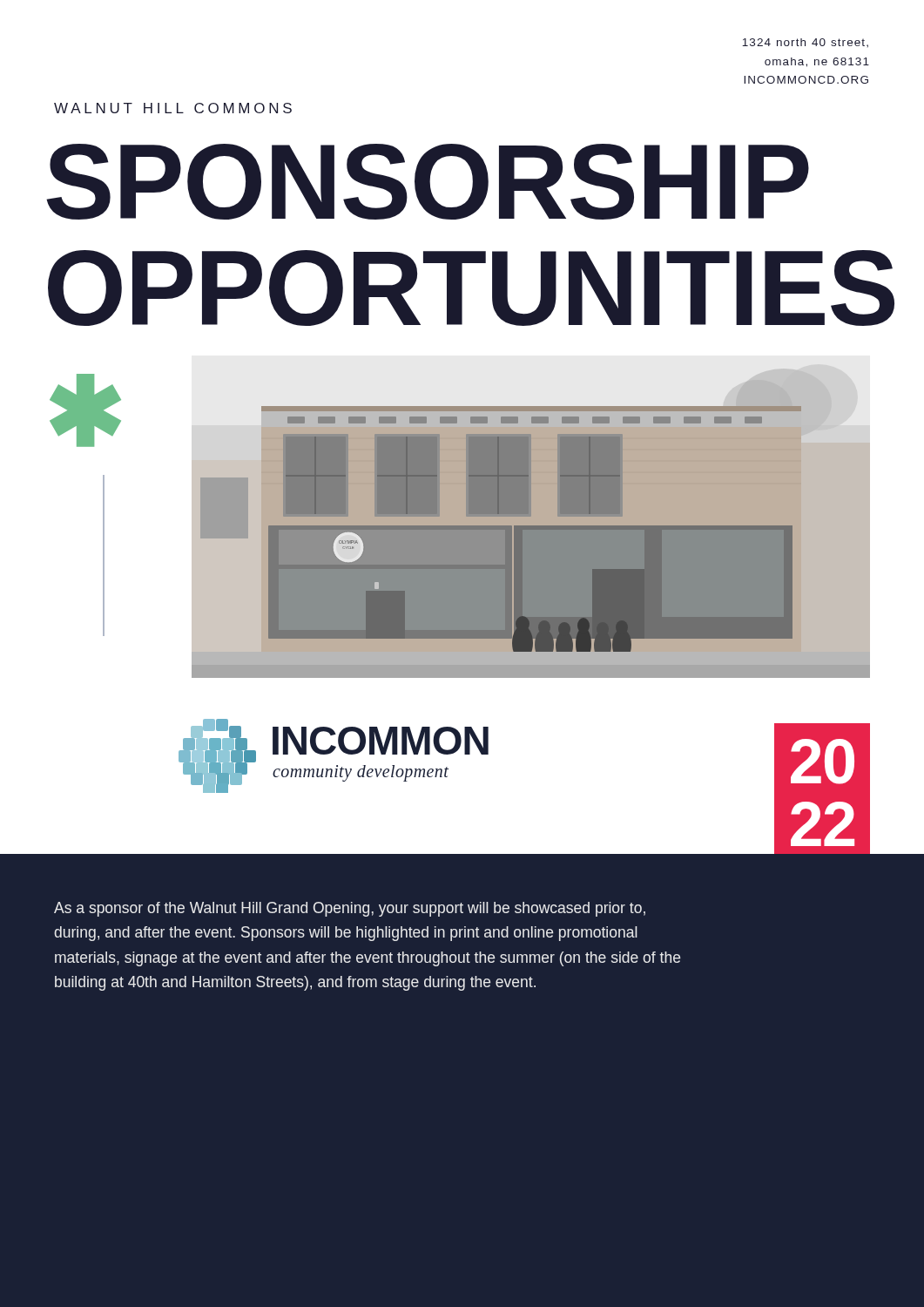The width and height of the screenshot is (924, 1307).
Task: Select the logo
Action: pyautogui.click(x=340, y=754)
